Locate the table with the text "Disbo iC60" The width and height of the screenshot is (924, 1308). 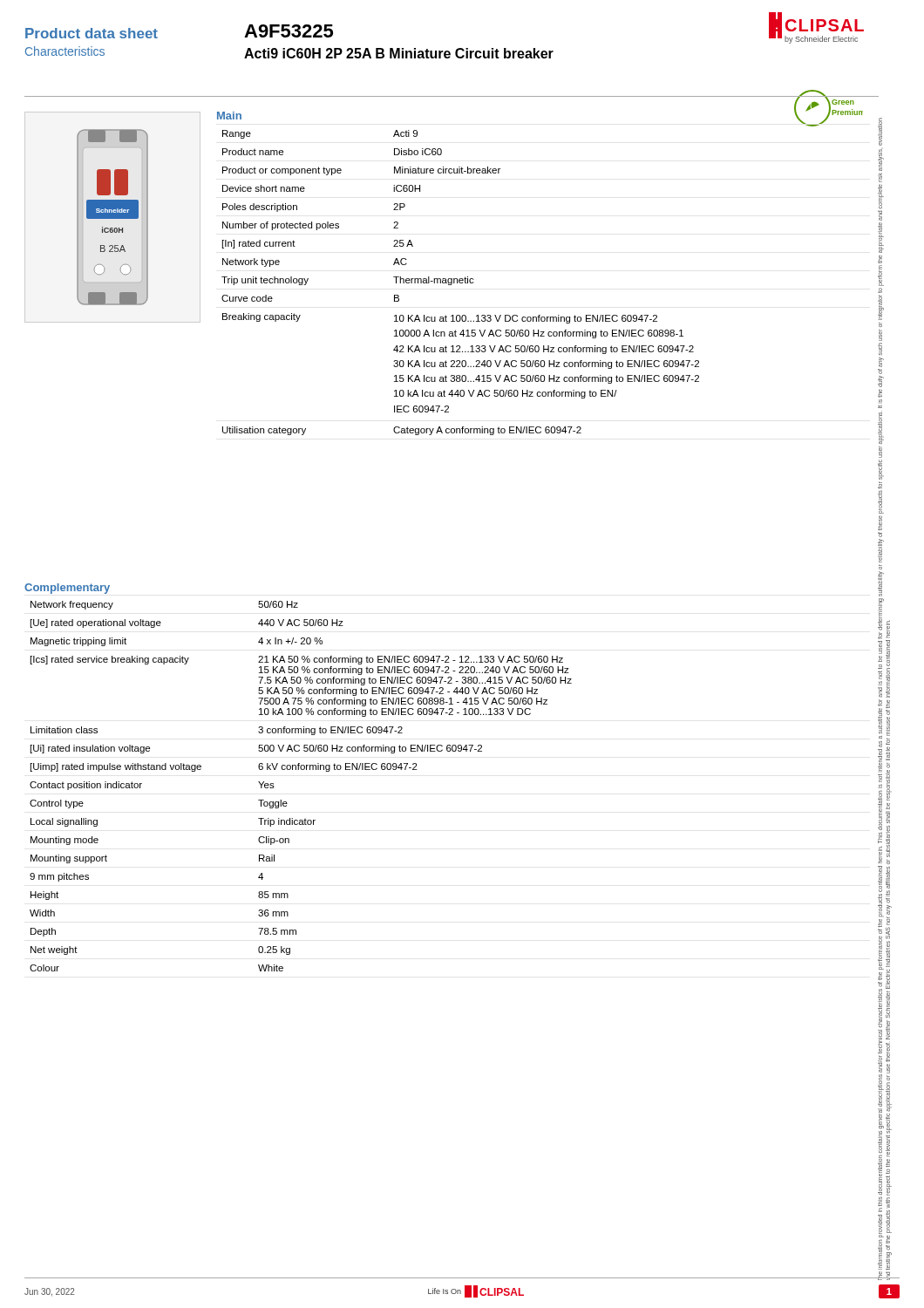tap(543, 282)
